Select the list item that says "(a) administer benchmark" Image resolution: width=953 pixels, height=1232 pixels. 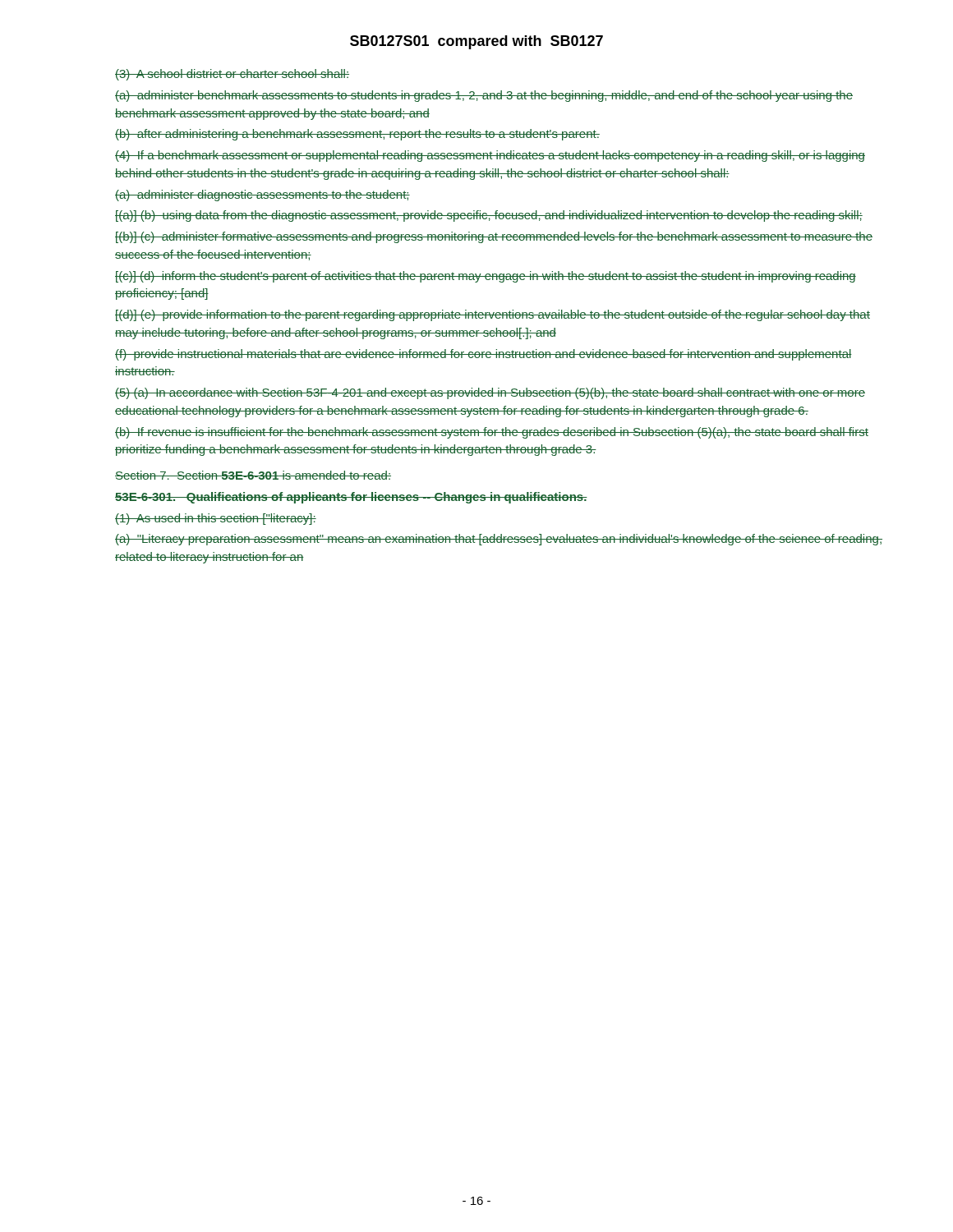point(484,104)
